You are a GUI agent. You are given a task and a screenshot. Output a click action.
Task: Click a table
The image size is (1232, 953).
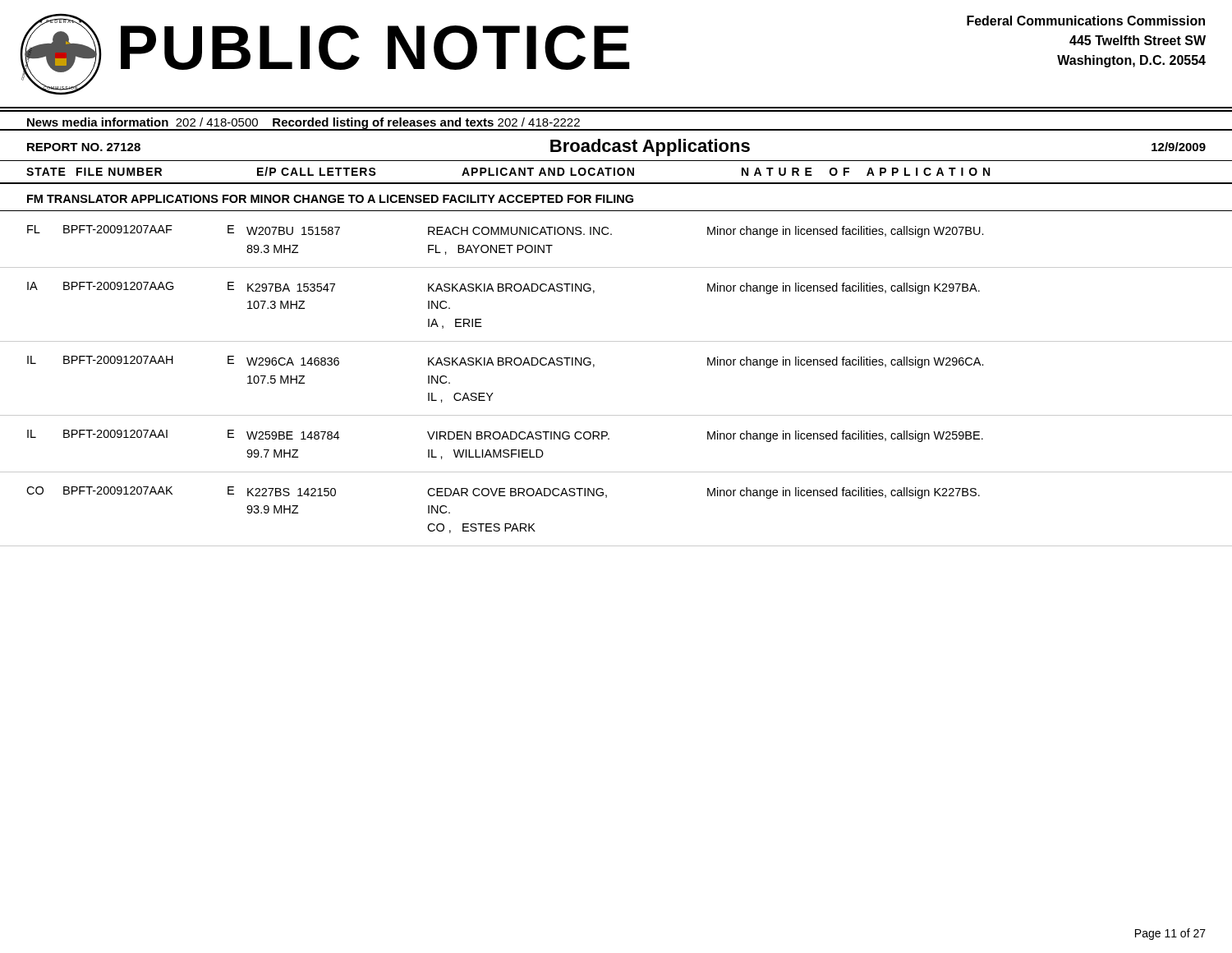tap(616, 173)
